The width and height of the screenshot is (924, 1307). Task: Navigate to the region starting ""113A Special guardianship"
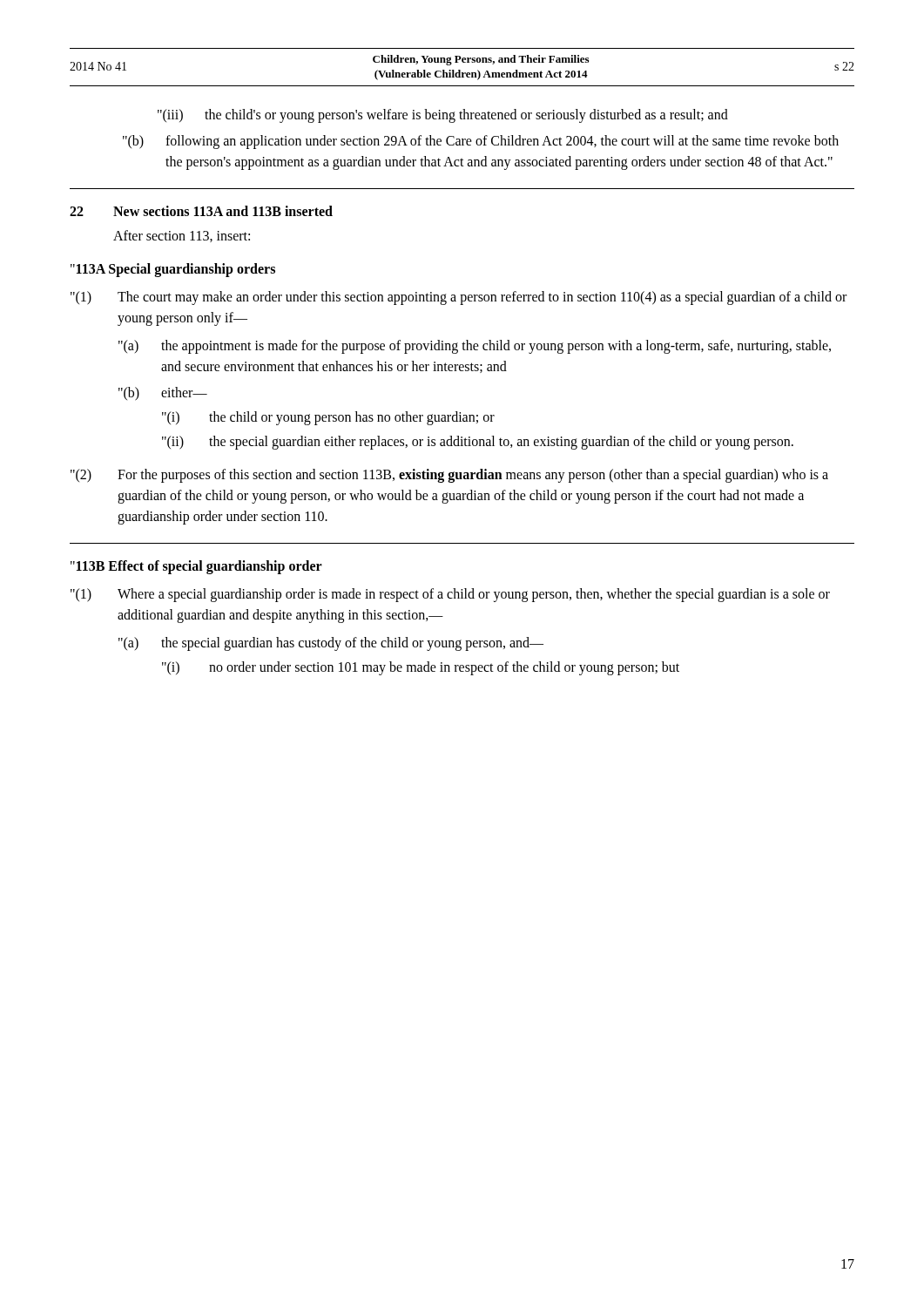tap(173, 269)
